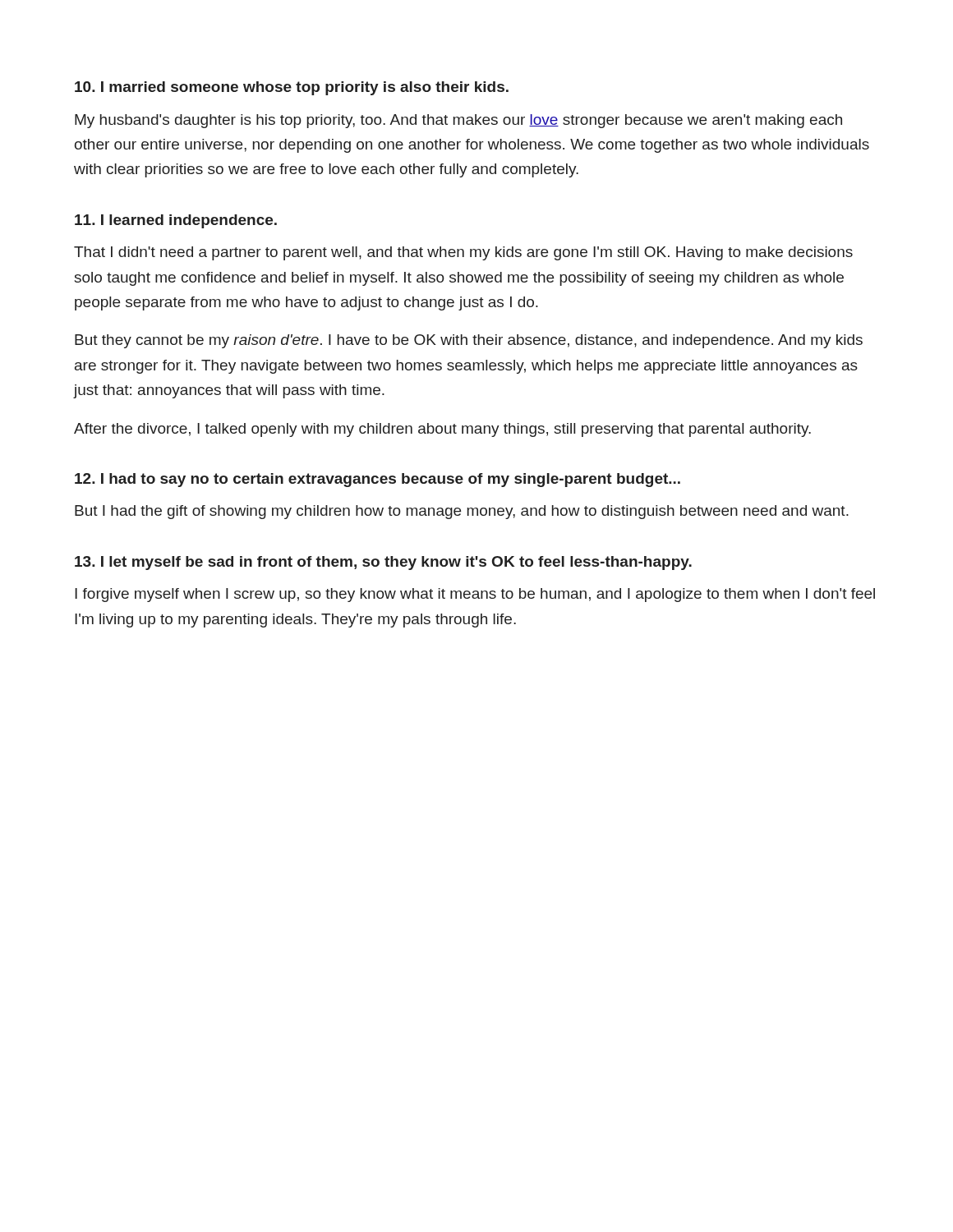Image resolution: width=953 pixels, height=1232 pixels.
Task: Locate the region starting "After the divorce, I talked openly"
Action: point(443,428)
